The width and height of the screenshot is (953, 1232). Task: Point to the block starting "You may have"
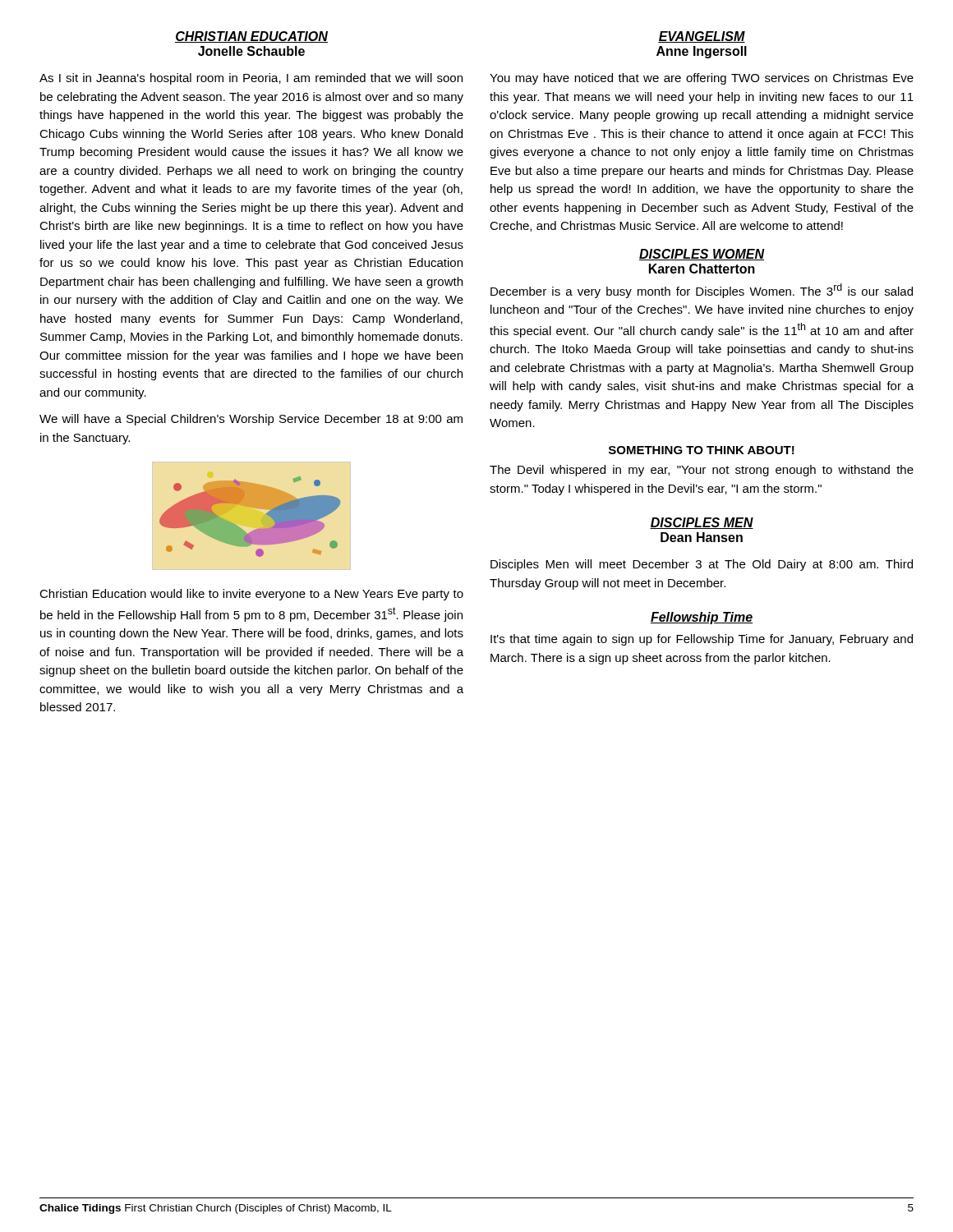tap(702, 152)
